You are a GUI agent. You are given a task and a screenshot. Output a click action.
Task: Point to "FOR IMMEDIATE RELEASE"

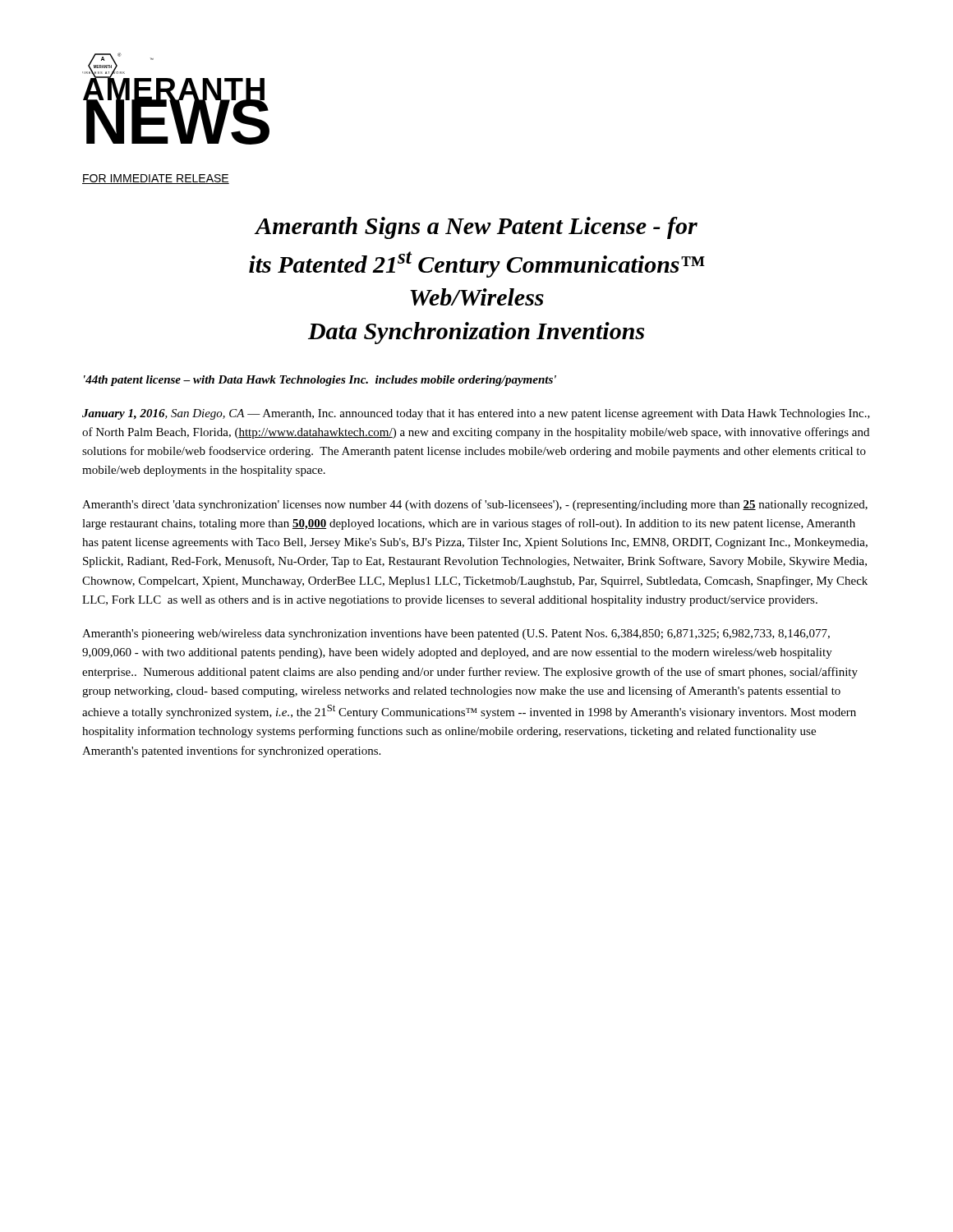point(156,178)
